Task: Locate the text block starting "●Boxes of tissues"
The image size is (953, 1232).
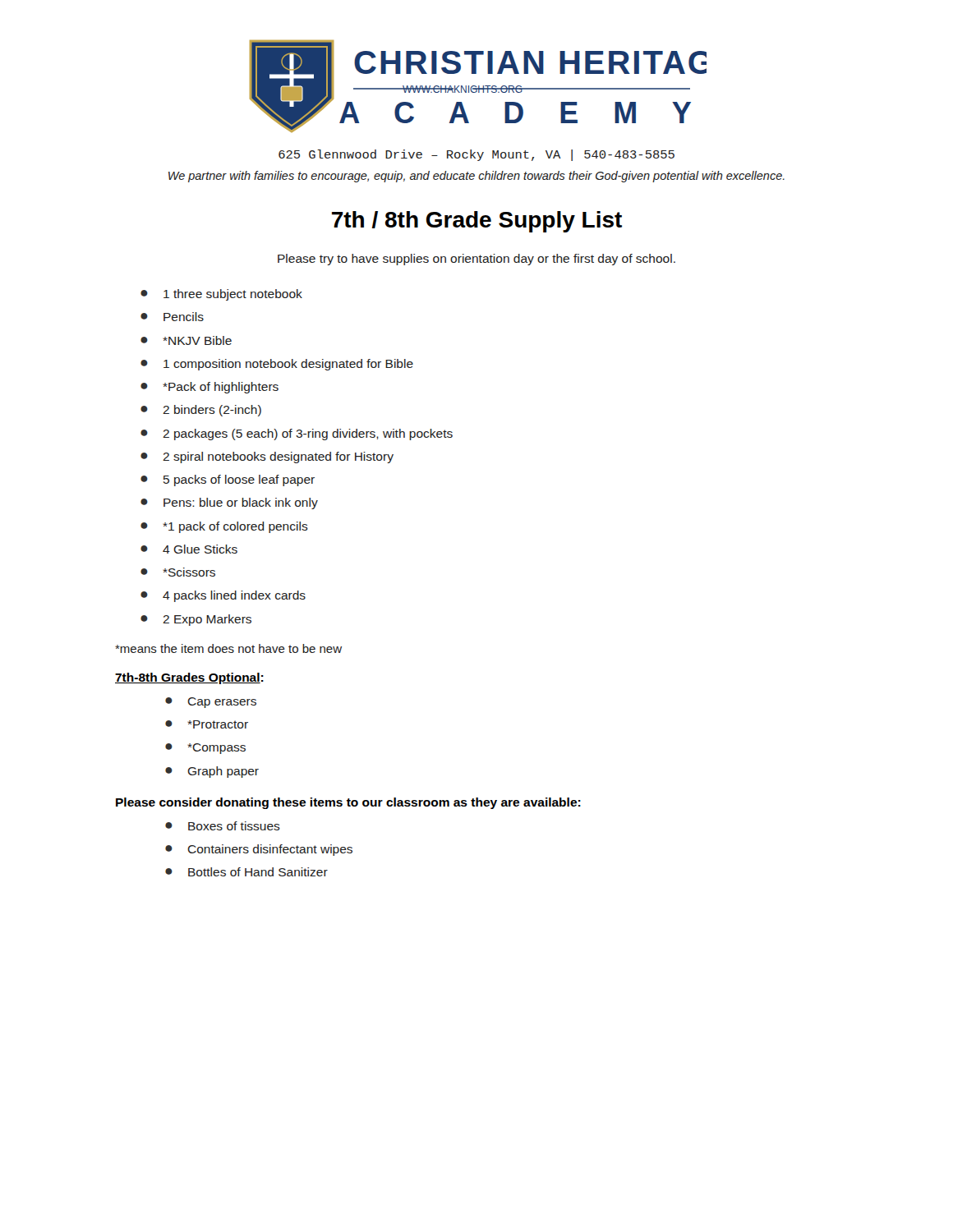Action: coord(222,826)
